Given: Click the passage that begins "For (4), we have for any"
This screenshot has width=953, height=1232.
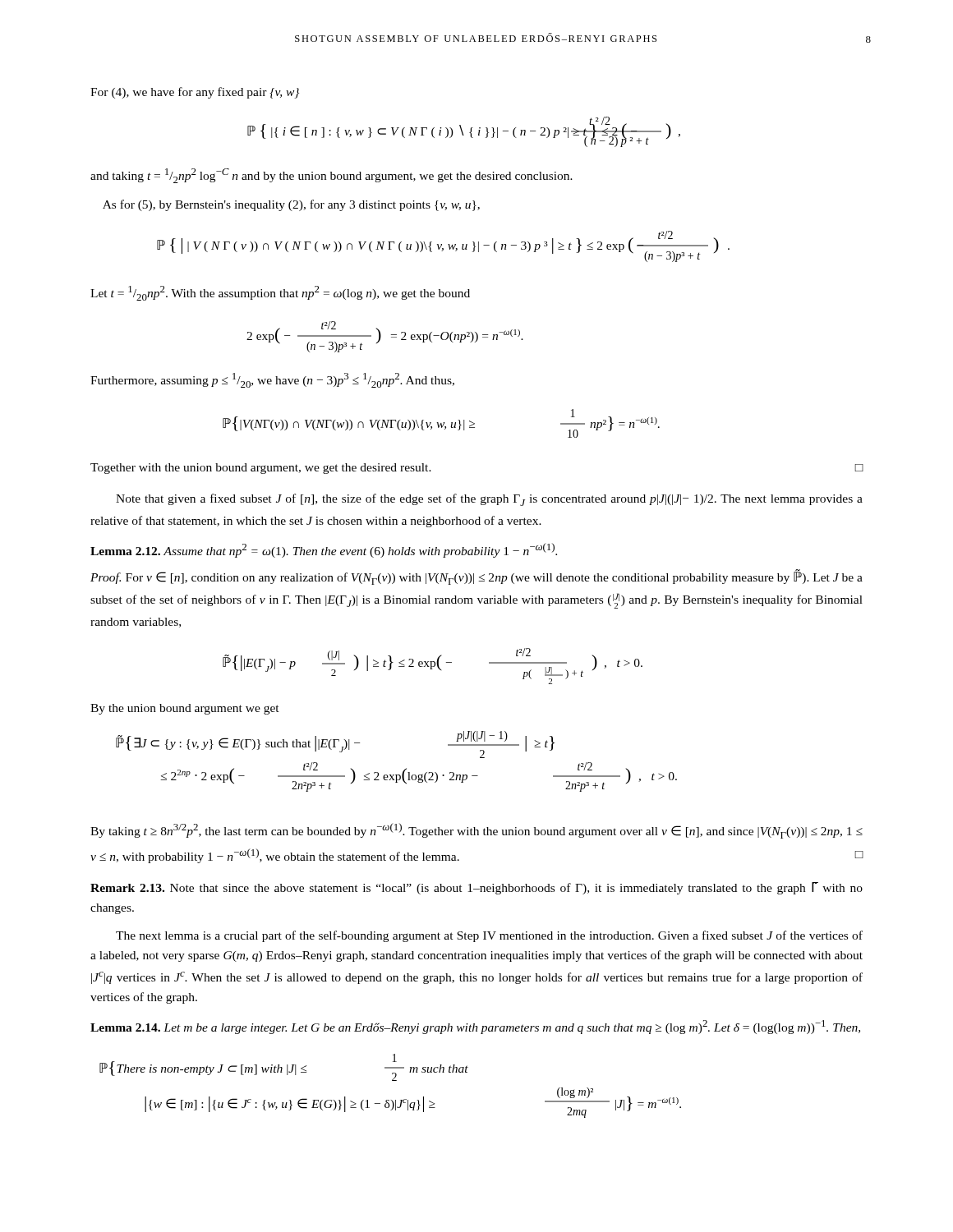Looking at the screenshot, I should [x=195, y=92].
